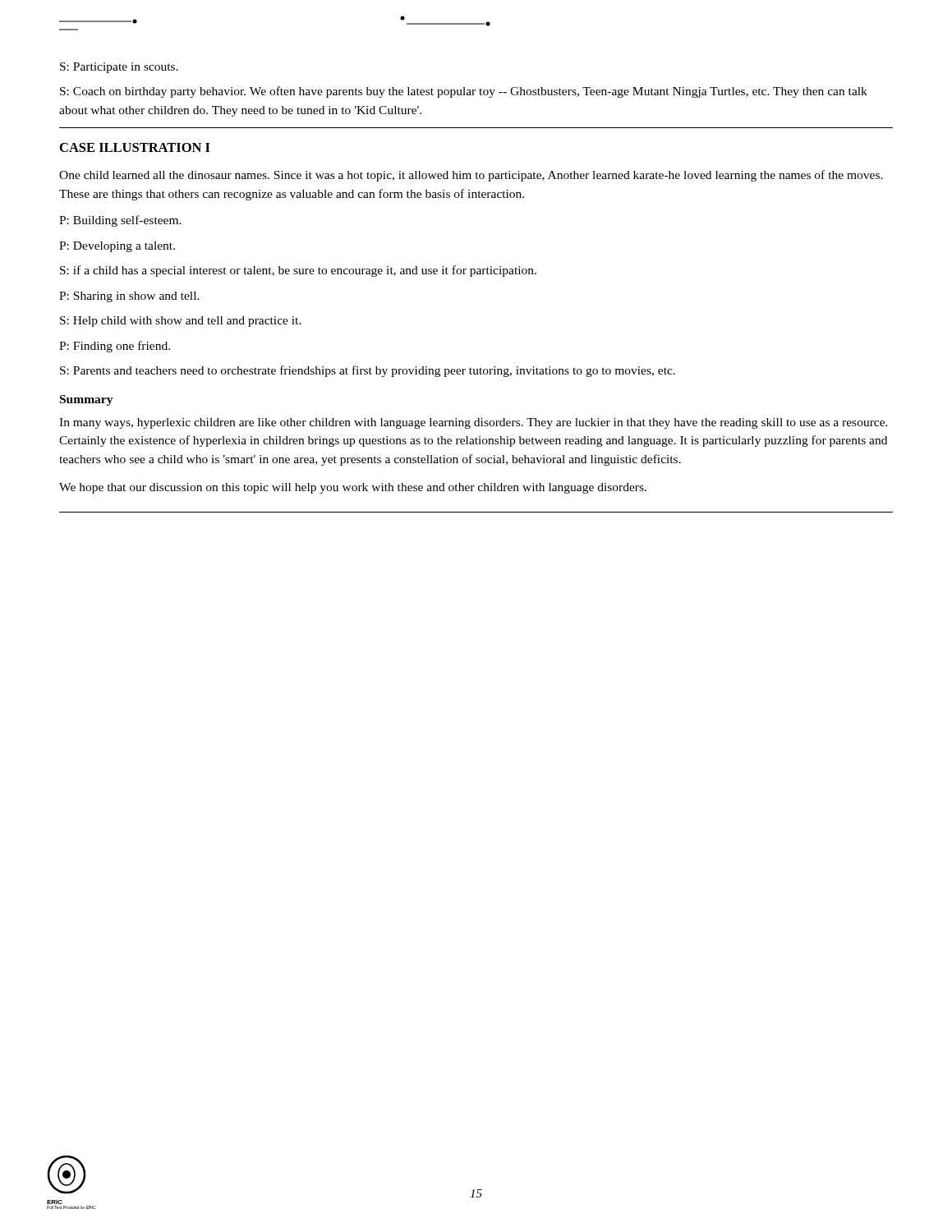Screen dimensions: 1232x952
Task: Locate the logo
Action: 73,1181
